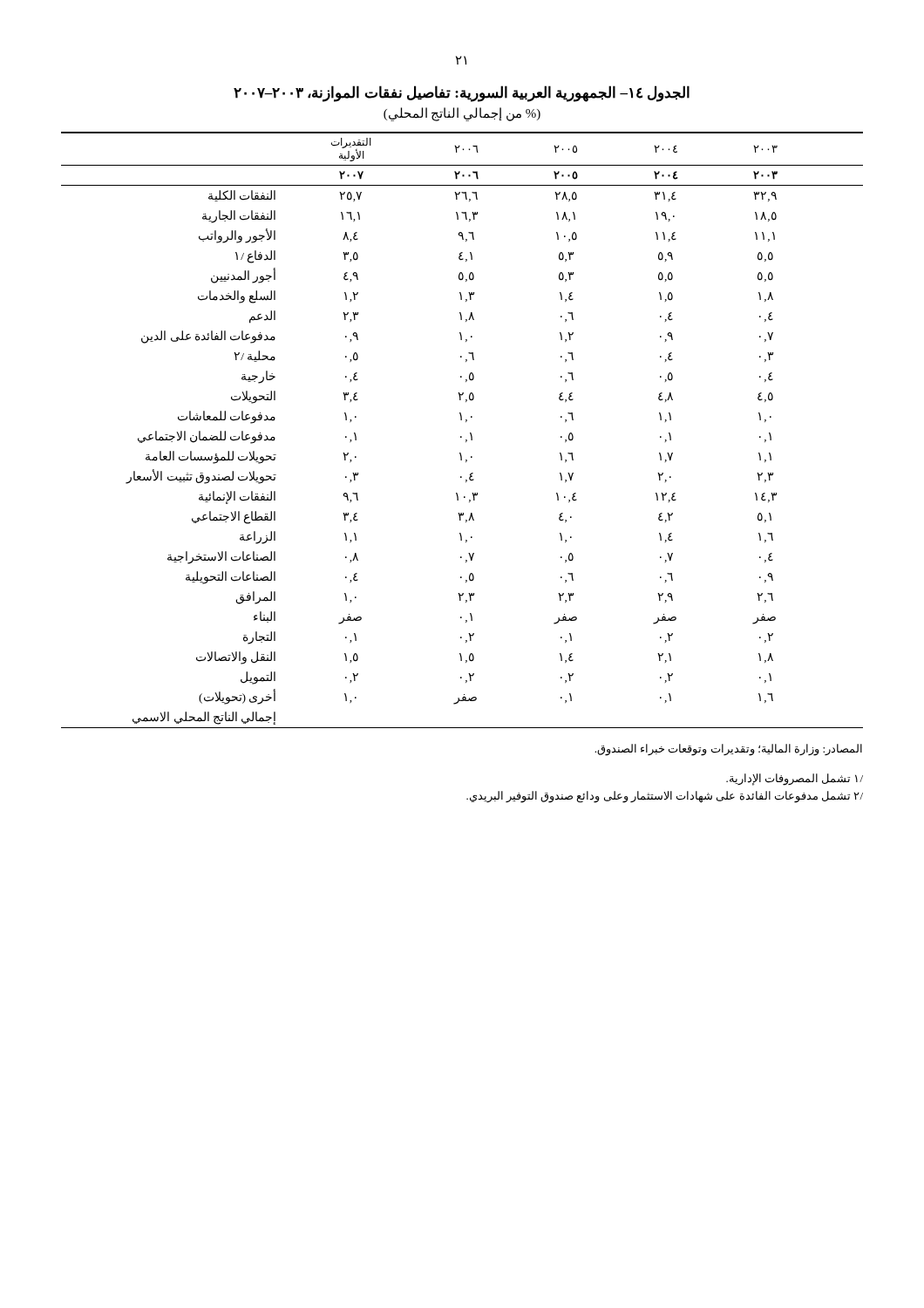Where is the passage that starts "/١ تشمل المصروفات الإدارية."?
Viewport: 924px width, 1308px height.
click(x=462, y=787)
